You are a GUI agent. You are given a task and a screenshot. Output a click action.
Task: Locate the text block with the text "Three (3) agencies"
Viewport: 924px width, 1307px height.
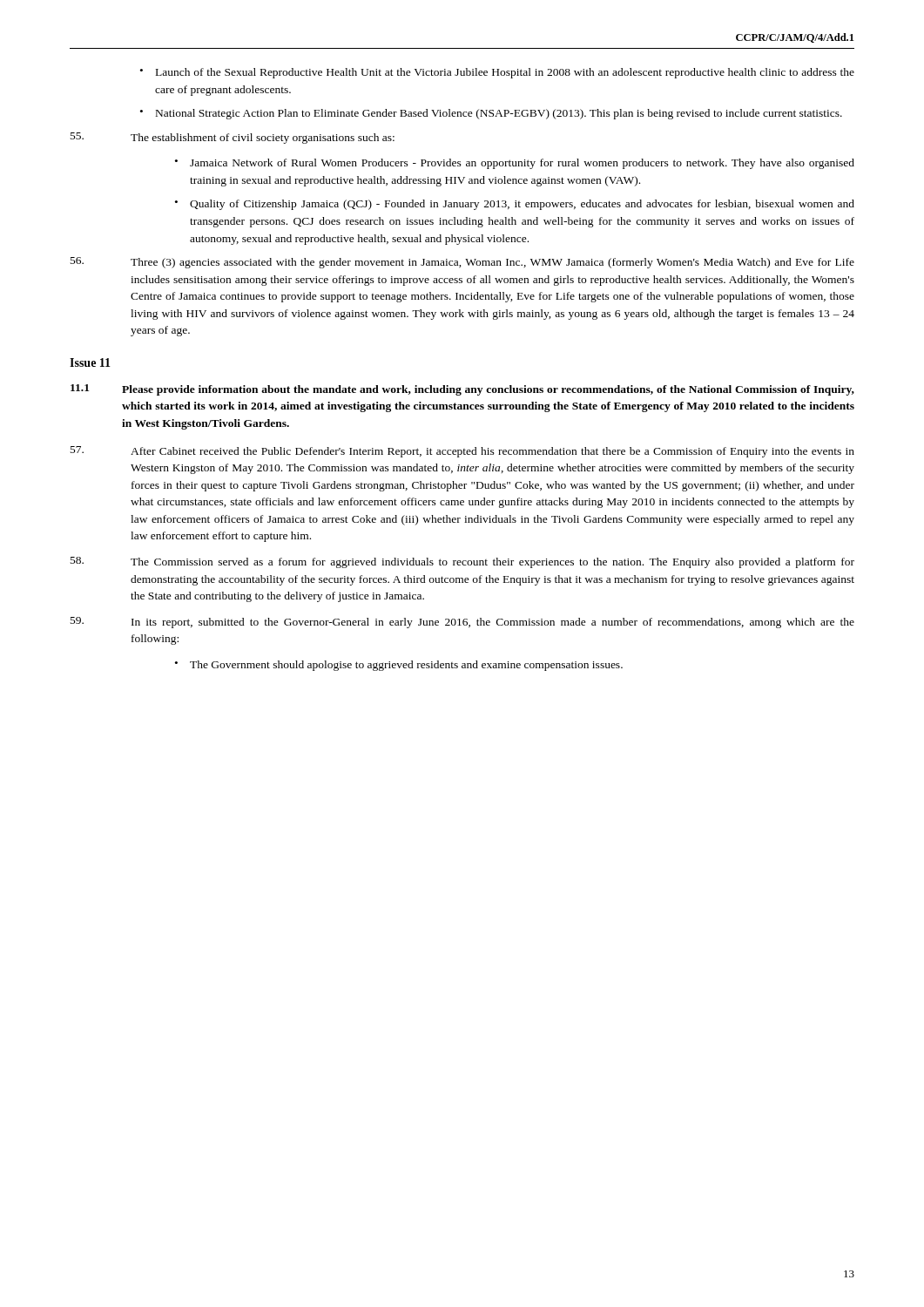click(x=462, y=296)
